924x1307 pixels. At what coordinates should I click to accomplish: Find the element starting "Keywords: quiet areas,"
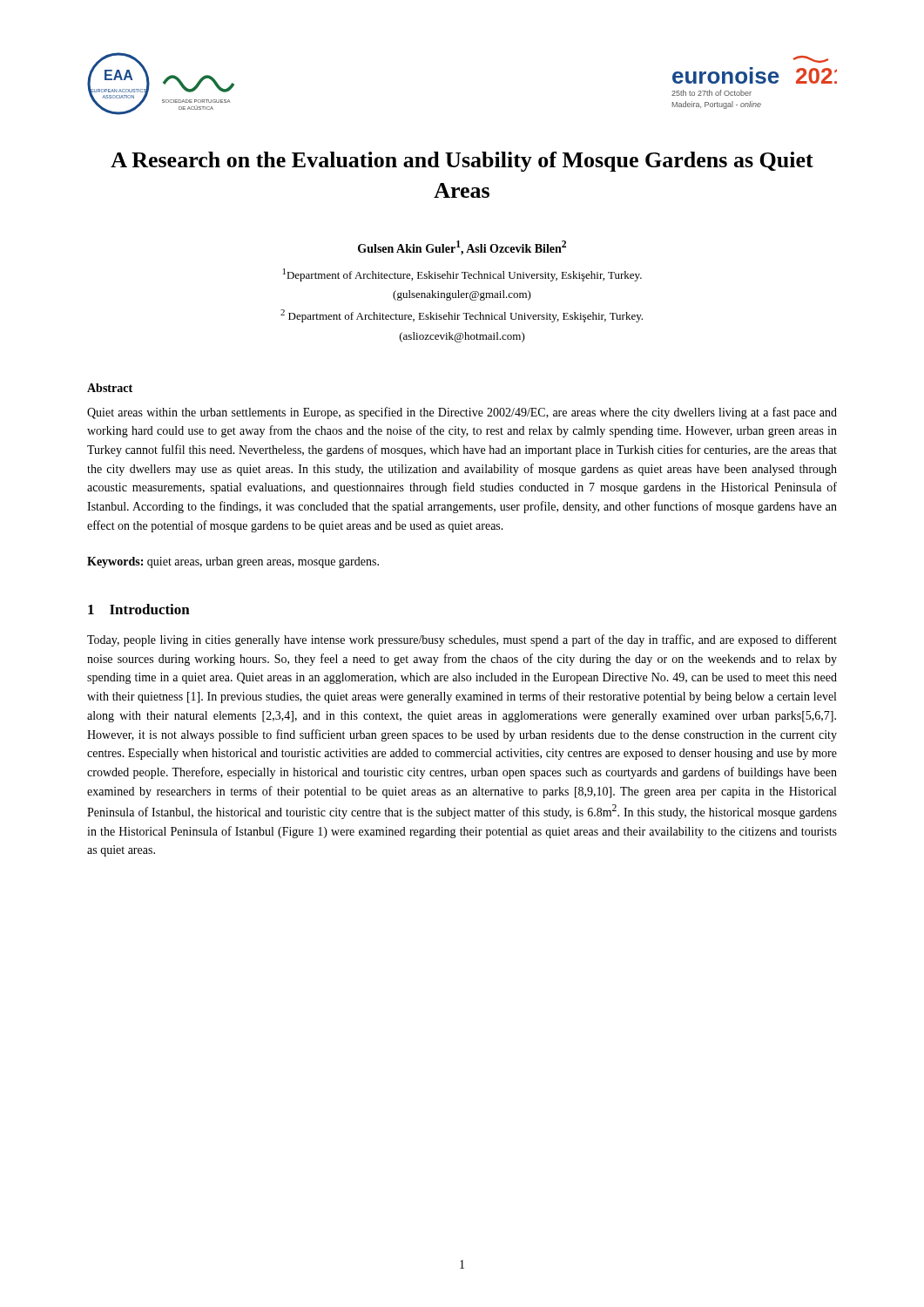233,562
